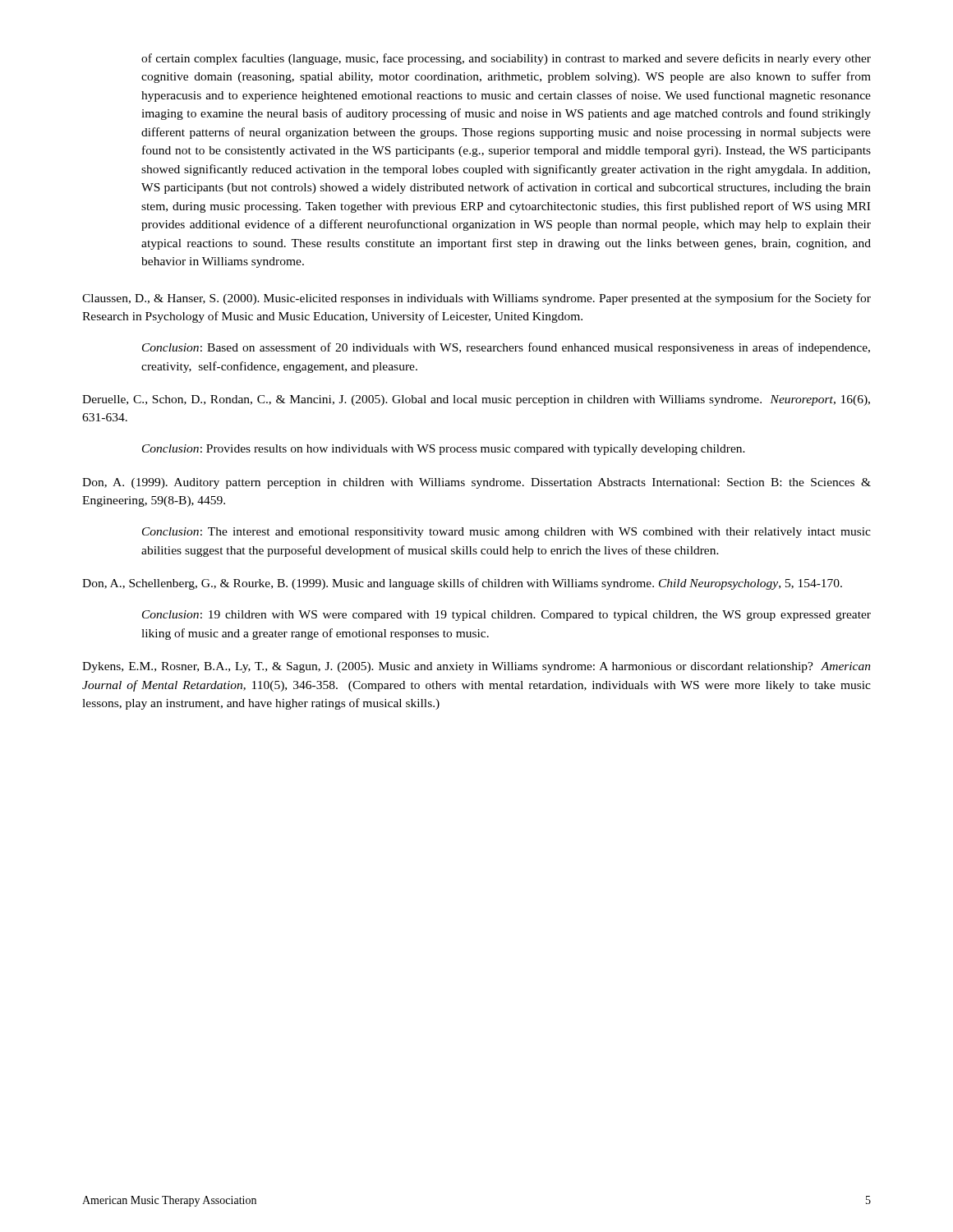This screenshot has width=953, height=1232.
Task: Click on the text block containing "Don, A., Schellenberg, G., &"
Action: 476,584
